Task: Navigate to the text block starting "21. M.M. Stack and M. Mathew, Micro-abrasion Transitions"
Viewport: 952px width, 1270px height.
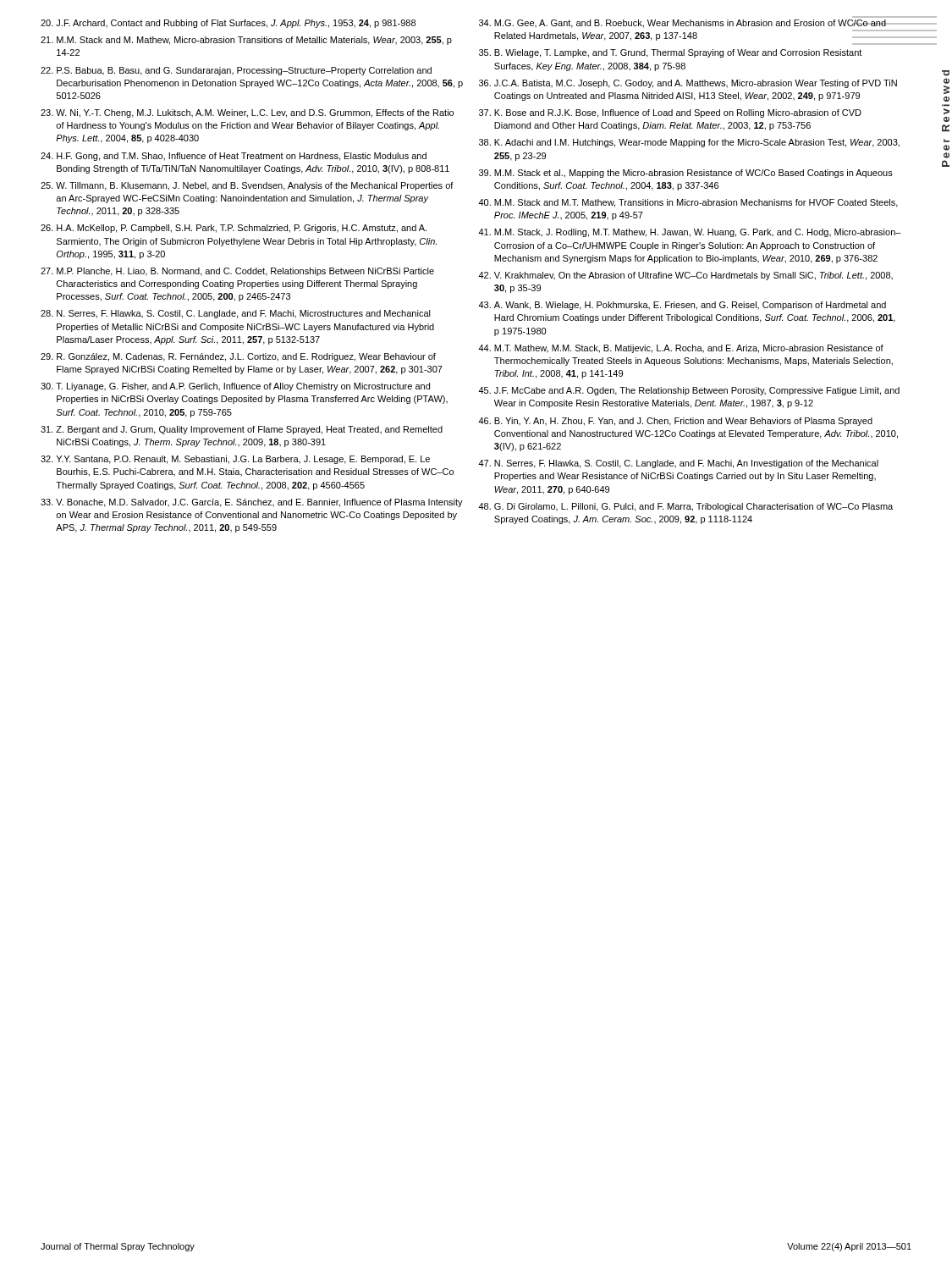Action: (252, 47)
